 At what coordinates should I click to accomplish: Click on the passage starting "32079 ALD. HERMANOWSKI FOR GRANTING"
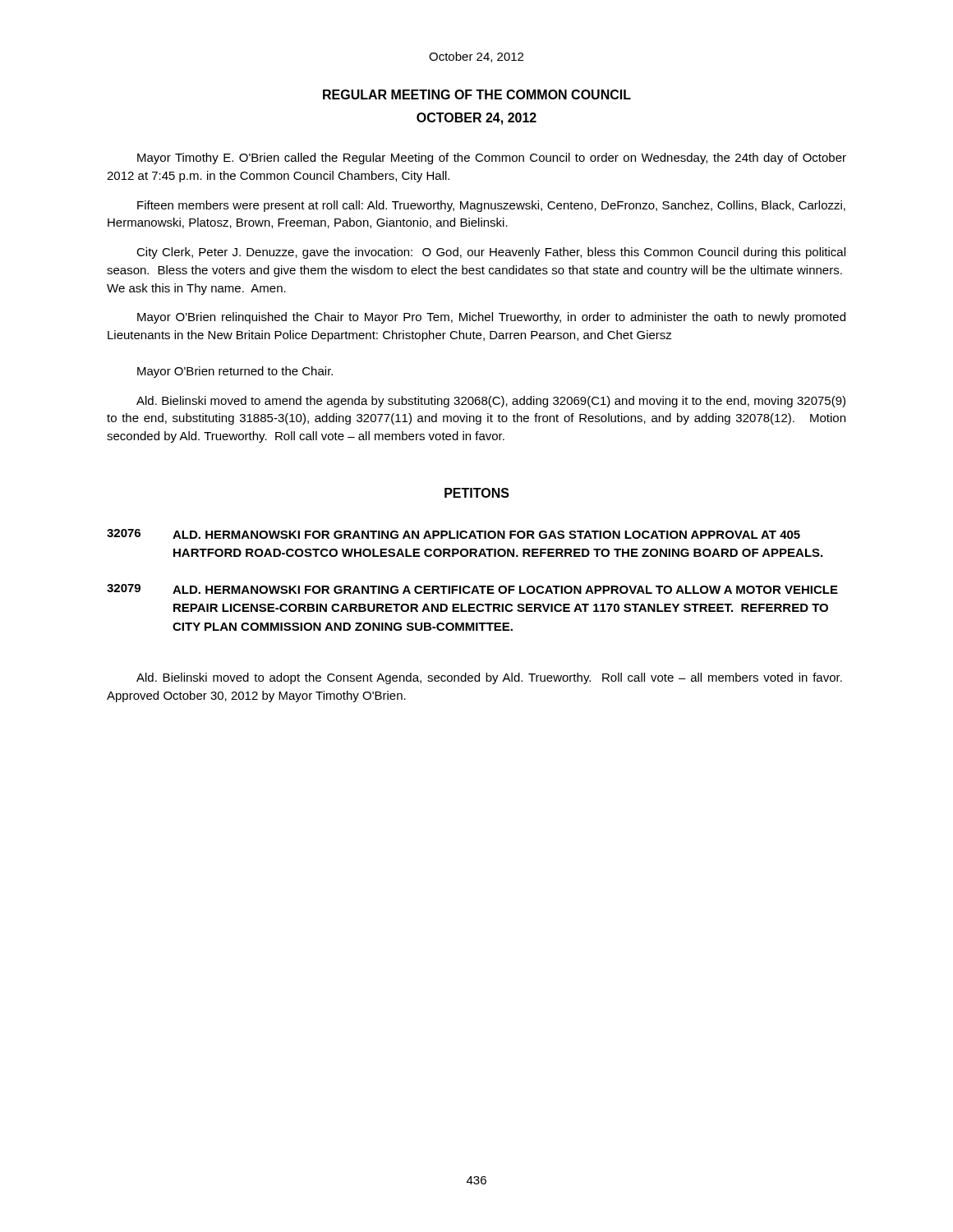tap(476, 608)
